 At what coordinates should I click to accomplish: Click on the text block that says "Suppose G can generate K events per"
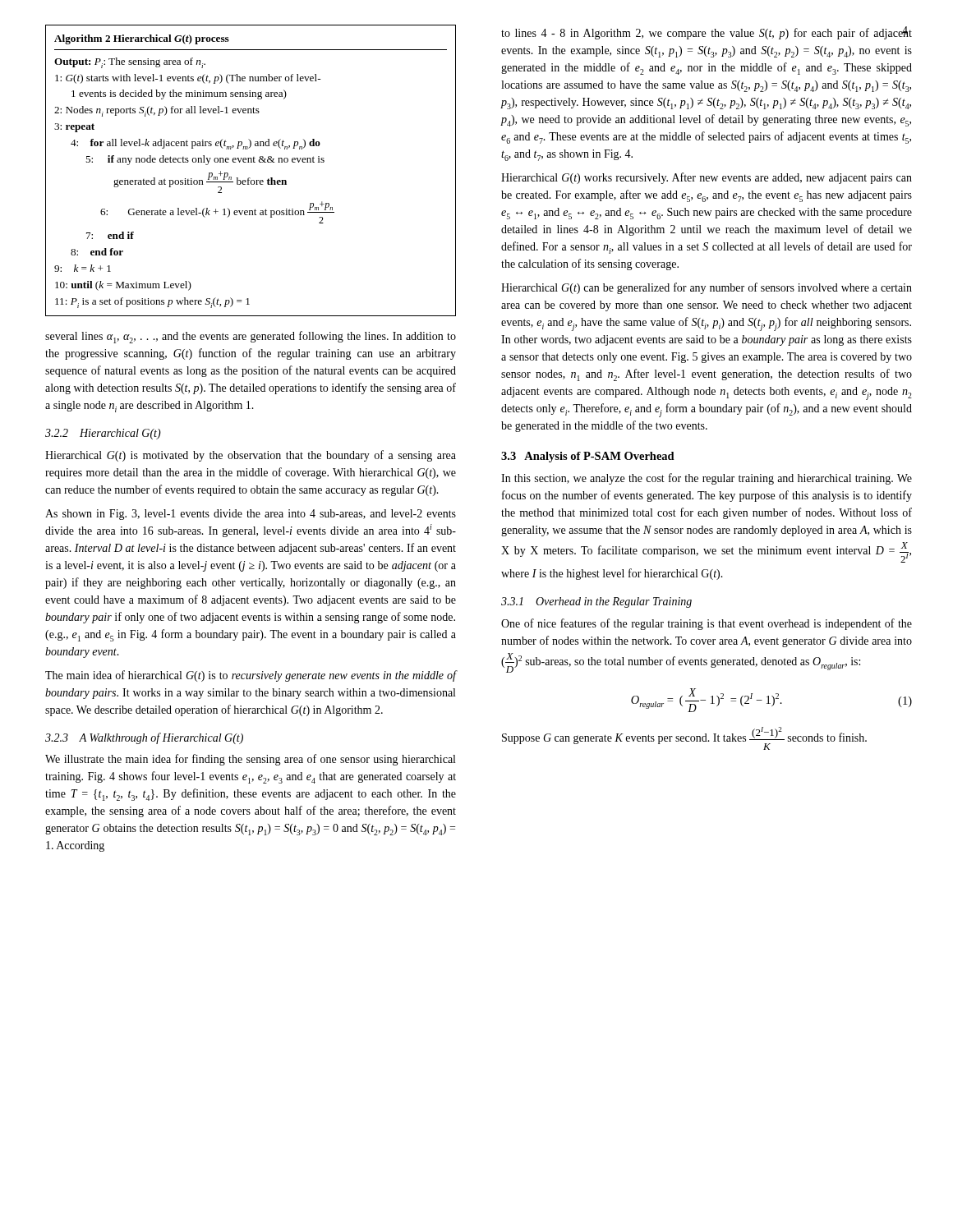(684, 739)
